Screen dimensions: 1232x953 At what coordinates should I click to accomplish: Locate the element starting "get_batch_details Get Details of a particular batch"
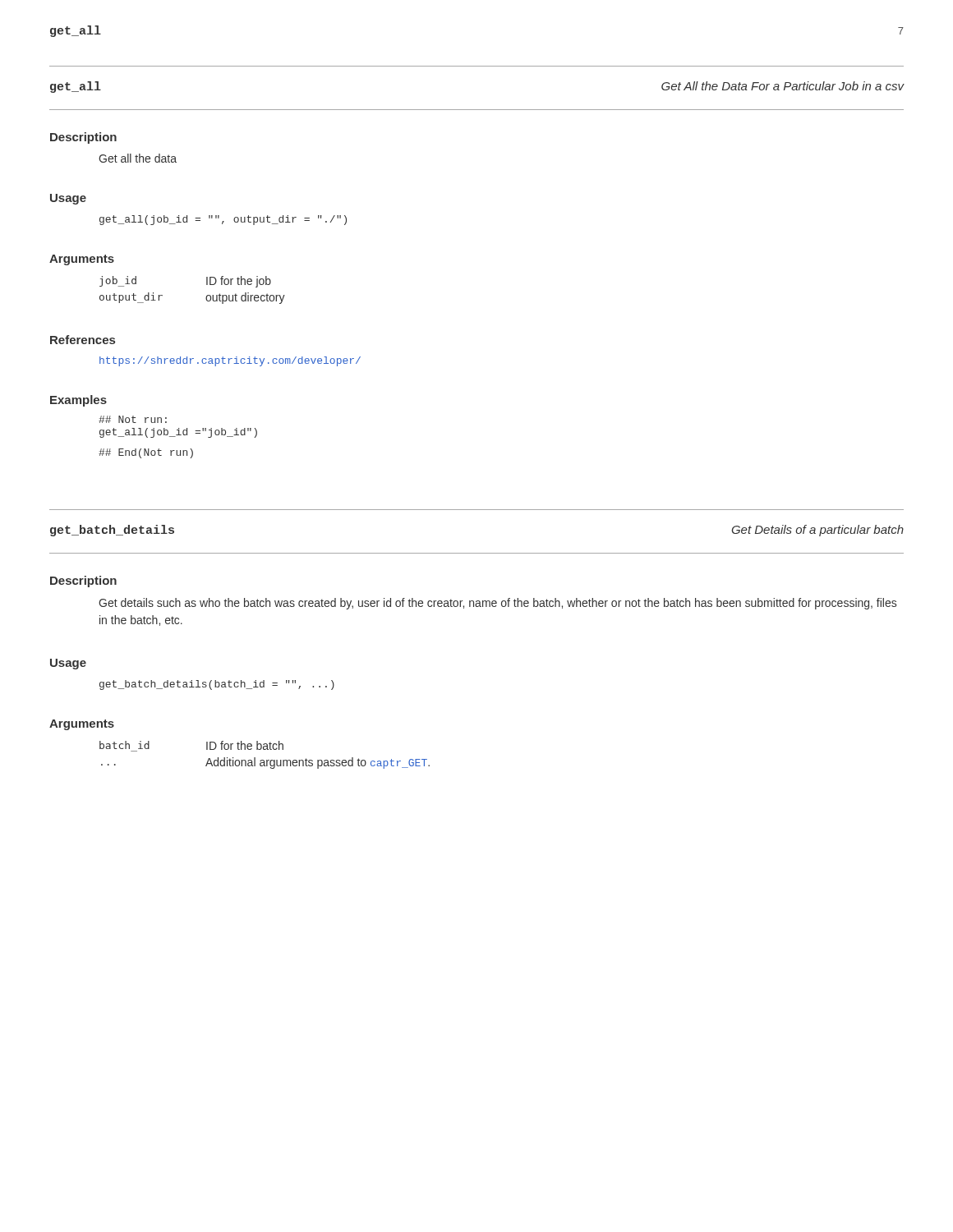pyautogui.click(x=111, y=529)
